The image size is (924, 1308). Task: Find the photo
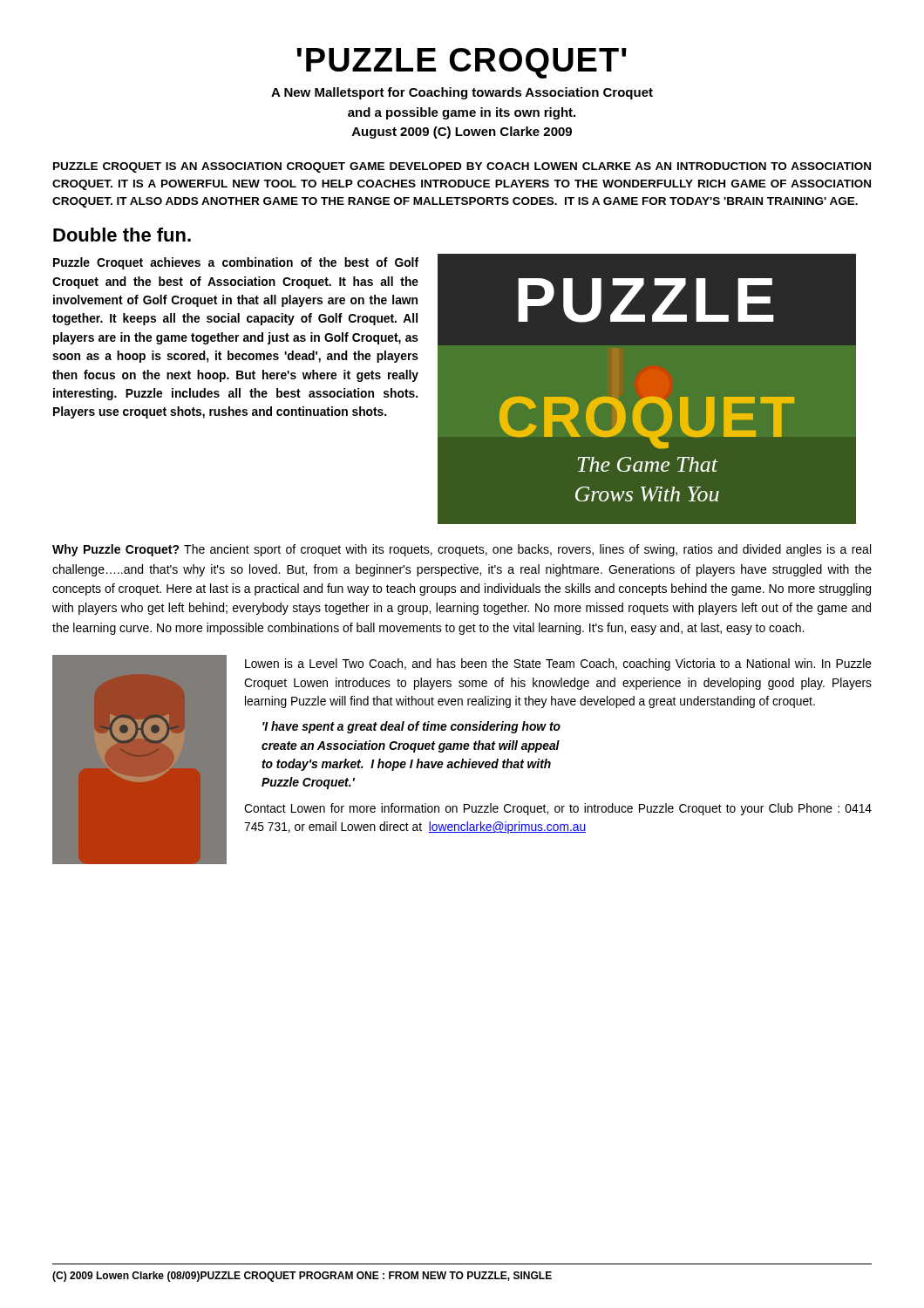139,761
